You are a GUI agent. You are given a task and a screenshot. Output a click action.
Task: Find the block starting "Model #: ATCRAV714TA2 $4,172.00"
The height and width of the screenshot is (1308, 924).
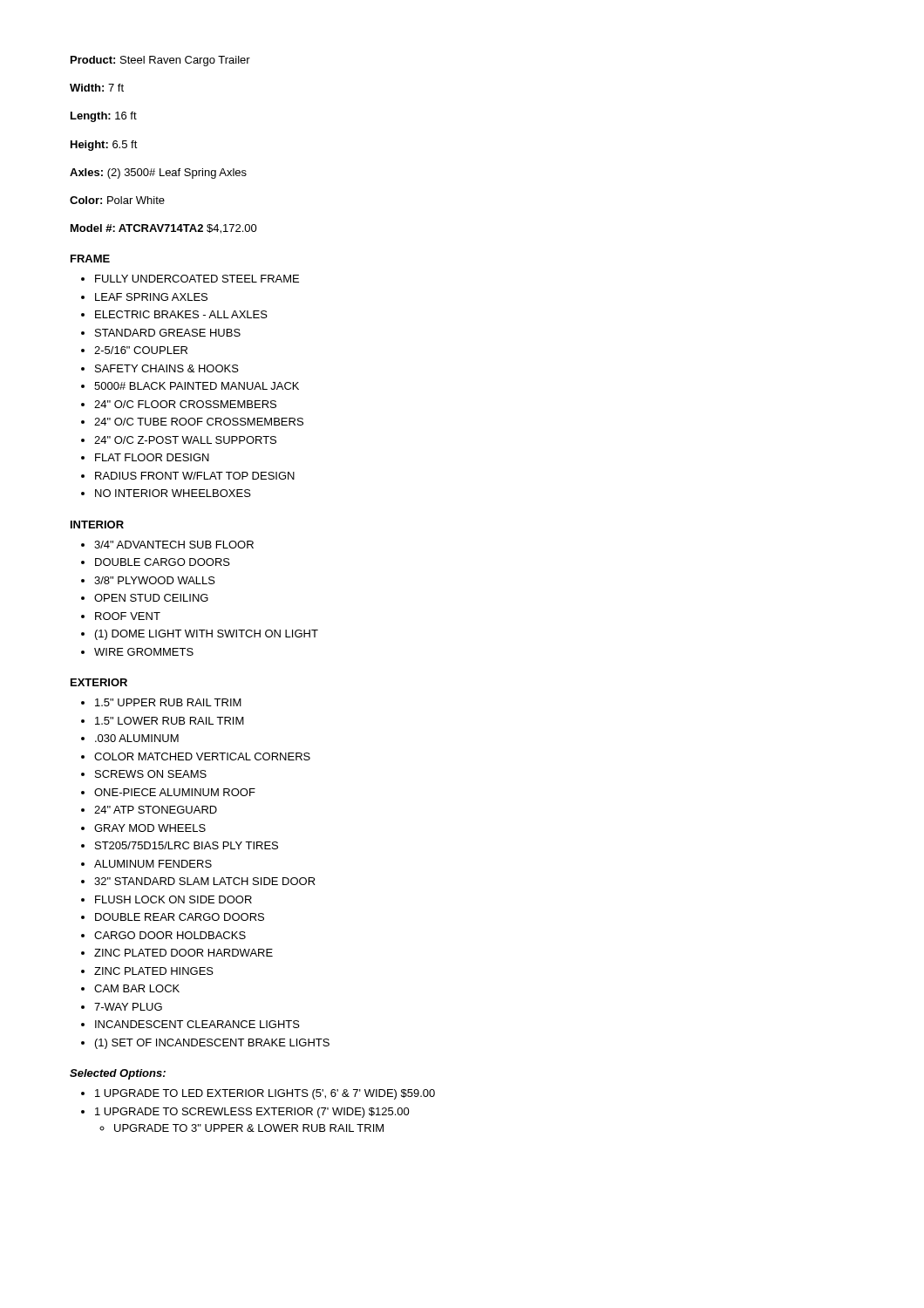(x=163, y=228)
